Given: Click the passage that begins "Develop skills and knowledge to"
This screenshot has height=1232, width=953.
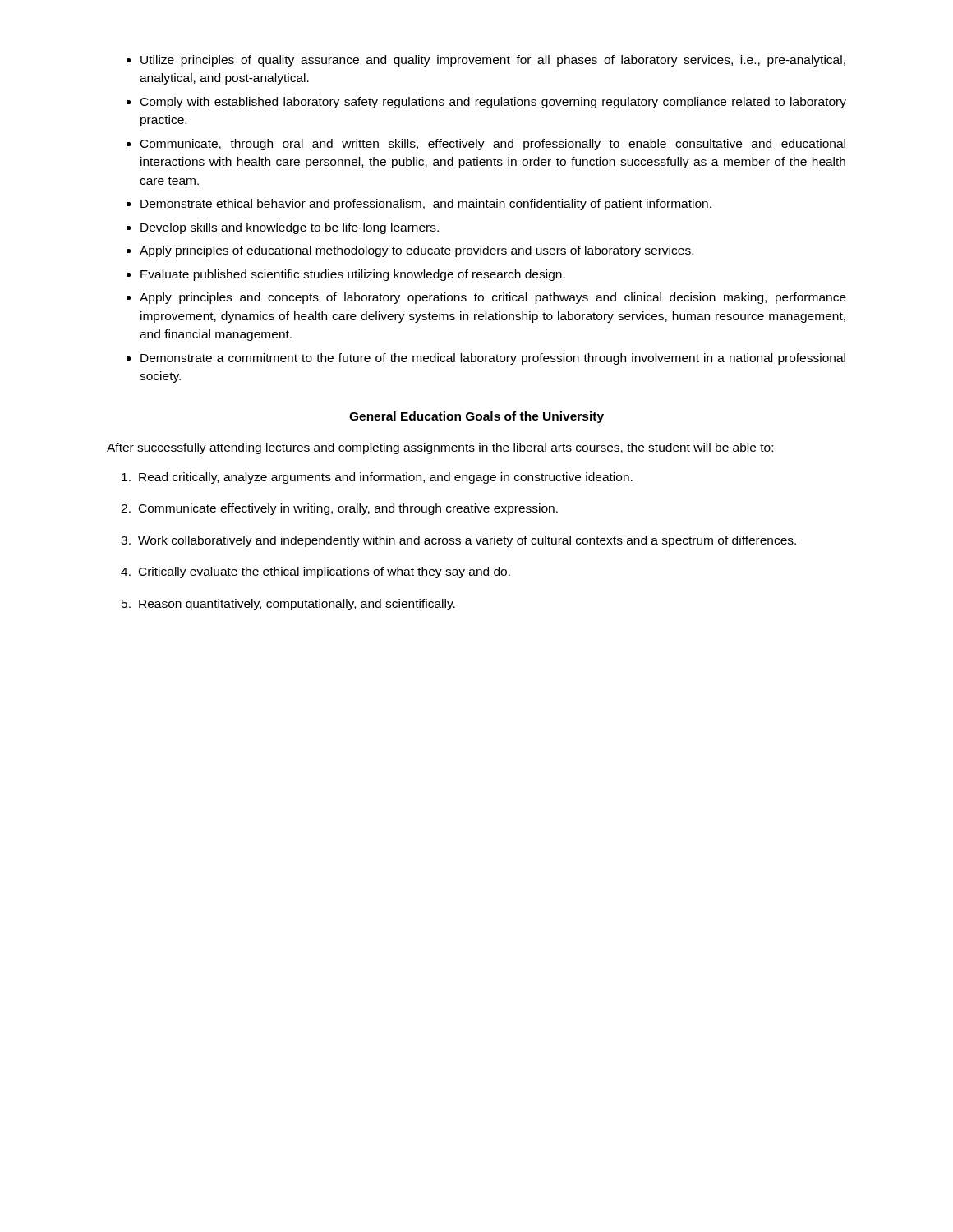Looking at the screenshot, I should tap(290, 228).
